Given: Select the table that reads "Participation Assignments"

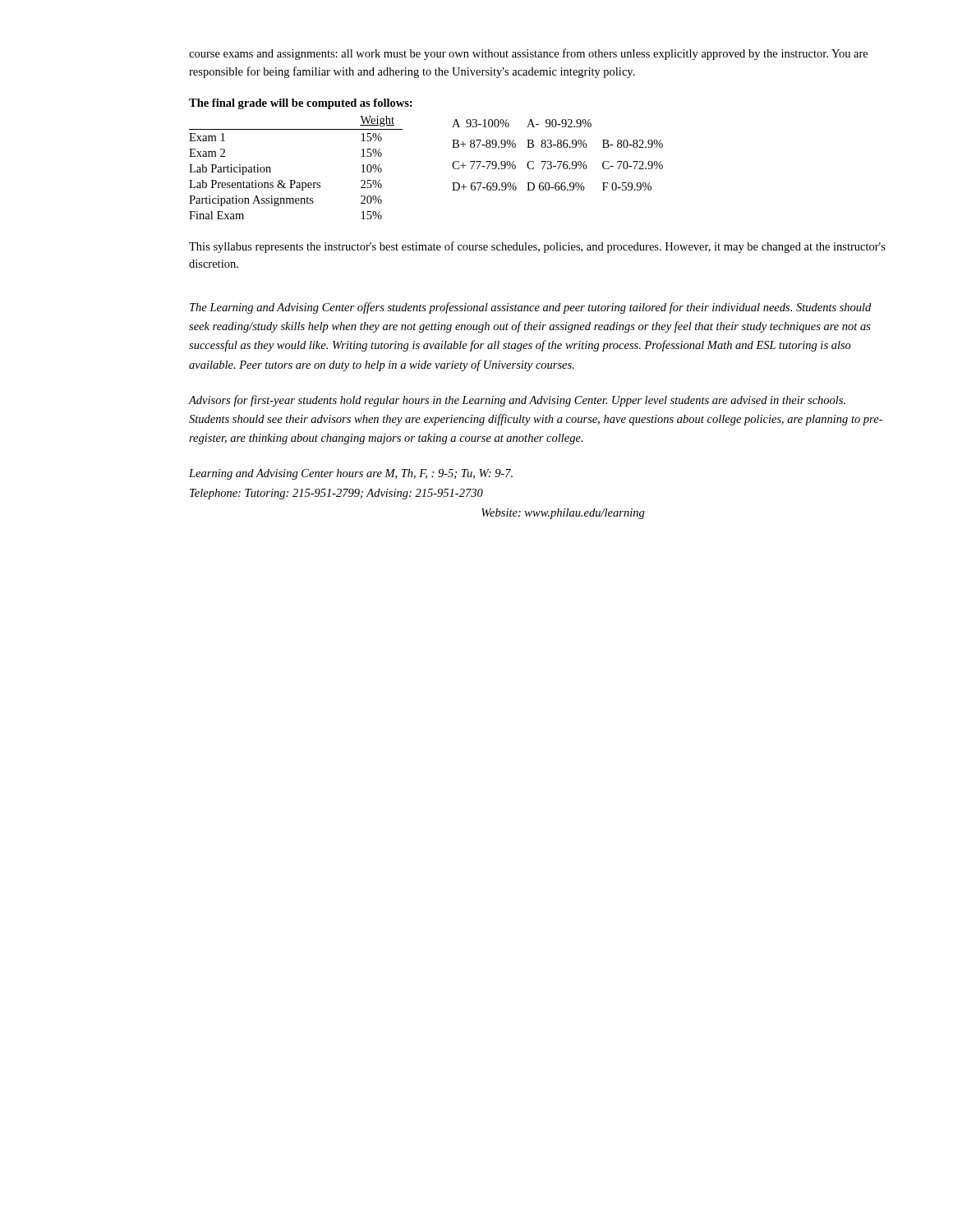Looking at the screenshot, I should [x=304, y=168].
